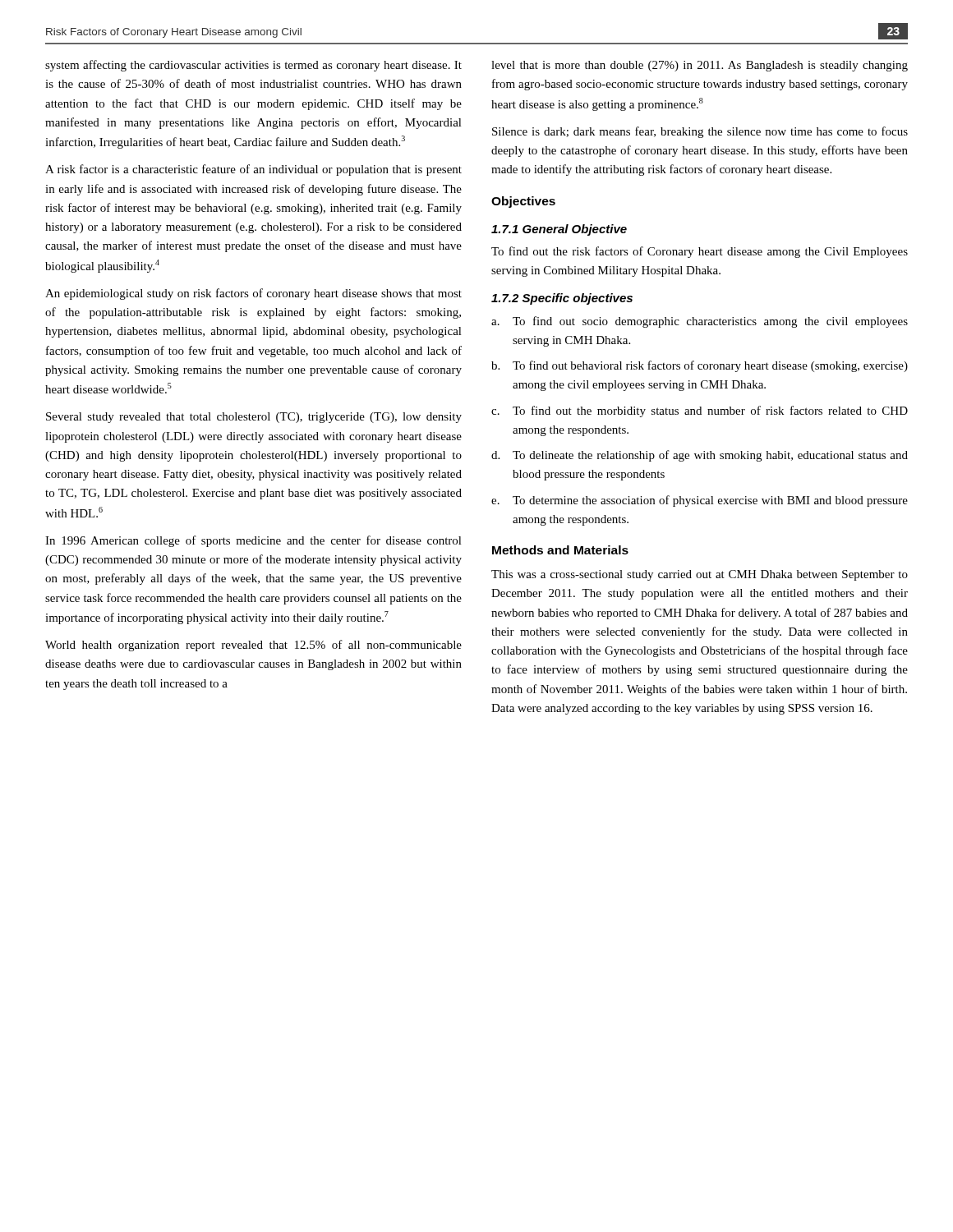Point to "1.7.2 Specific objectives"

[562, 298]
